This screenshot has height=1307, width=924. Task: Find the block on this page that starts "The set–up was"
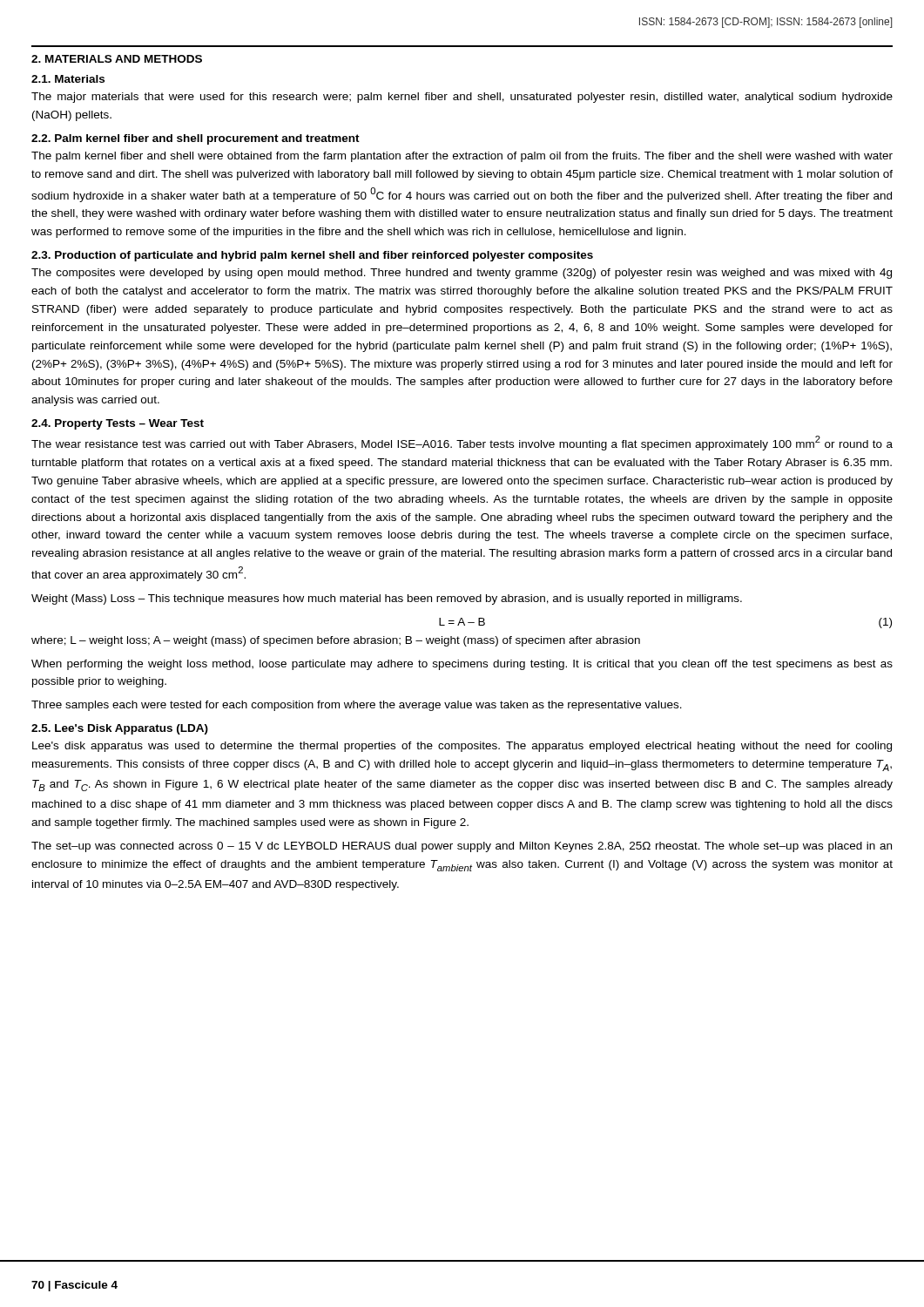point(462,865)
